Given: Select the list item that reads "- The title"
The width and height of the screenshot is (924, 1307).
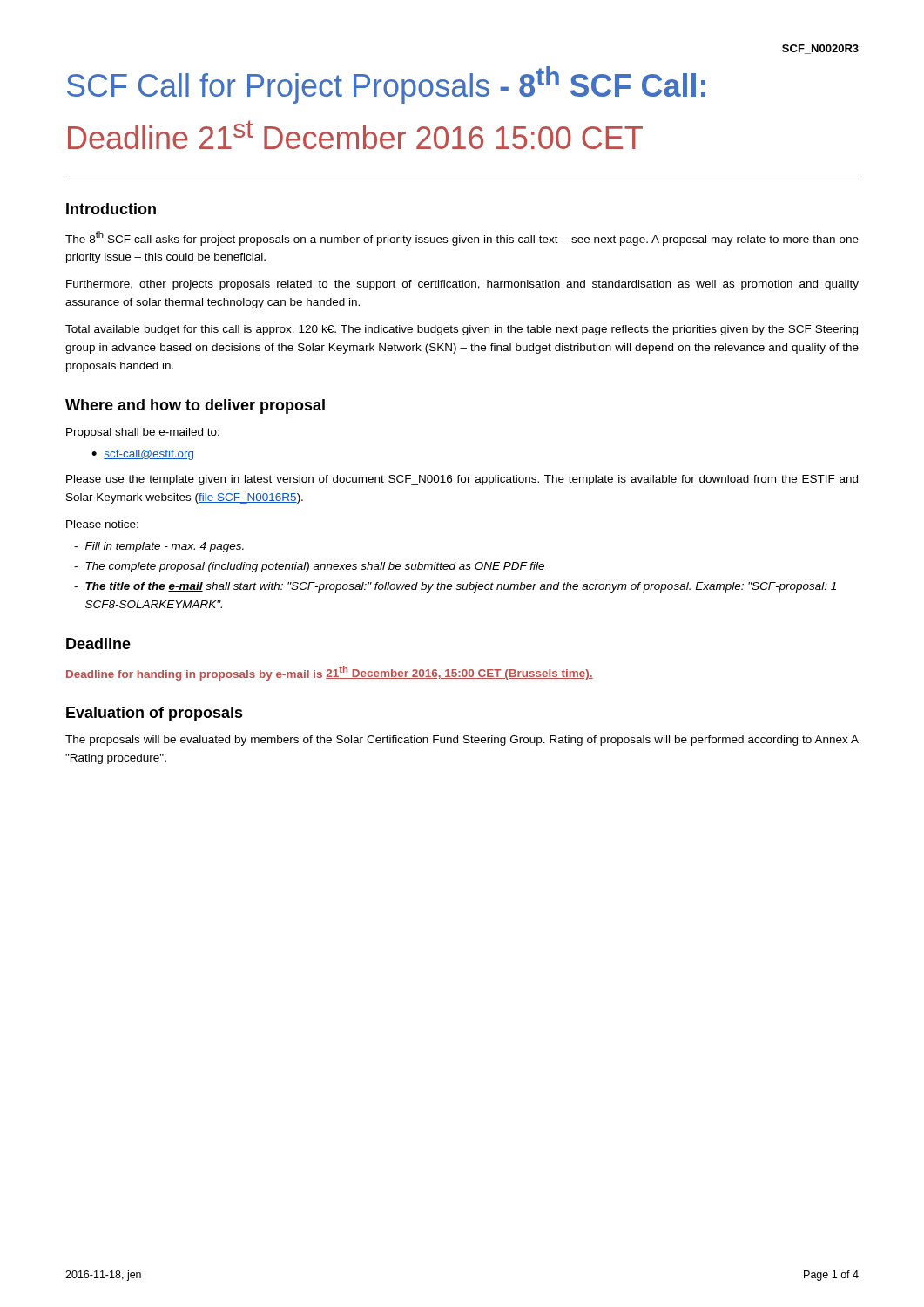Looking at the screenshot, I should [x=466, y=596].
